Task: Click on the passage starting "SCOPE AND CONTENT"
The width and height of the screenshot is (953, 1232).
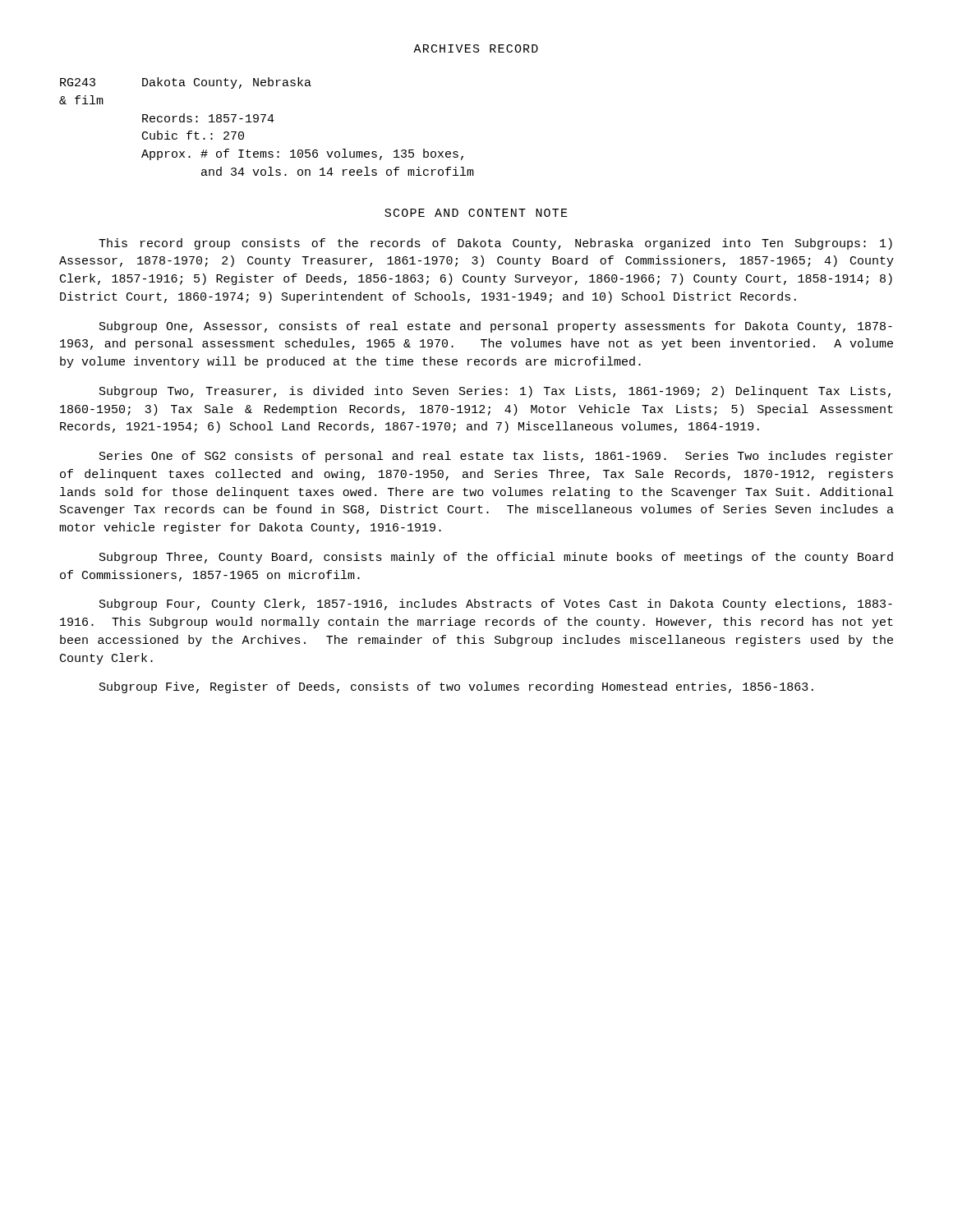Action: pyautogui.click(x=476, y=214)
